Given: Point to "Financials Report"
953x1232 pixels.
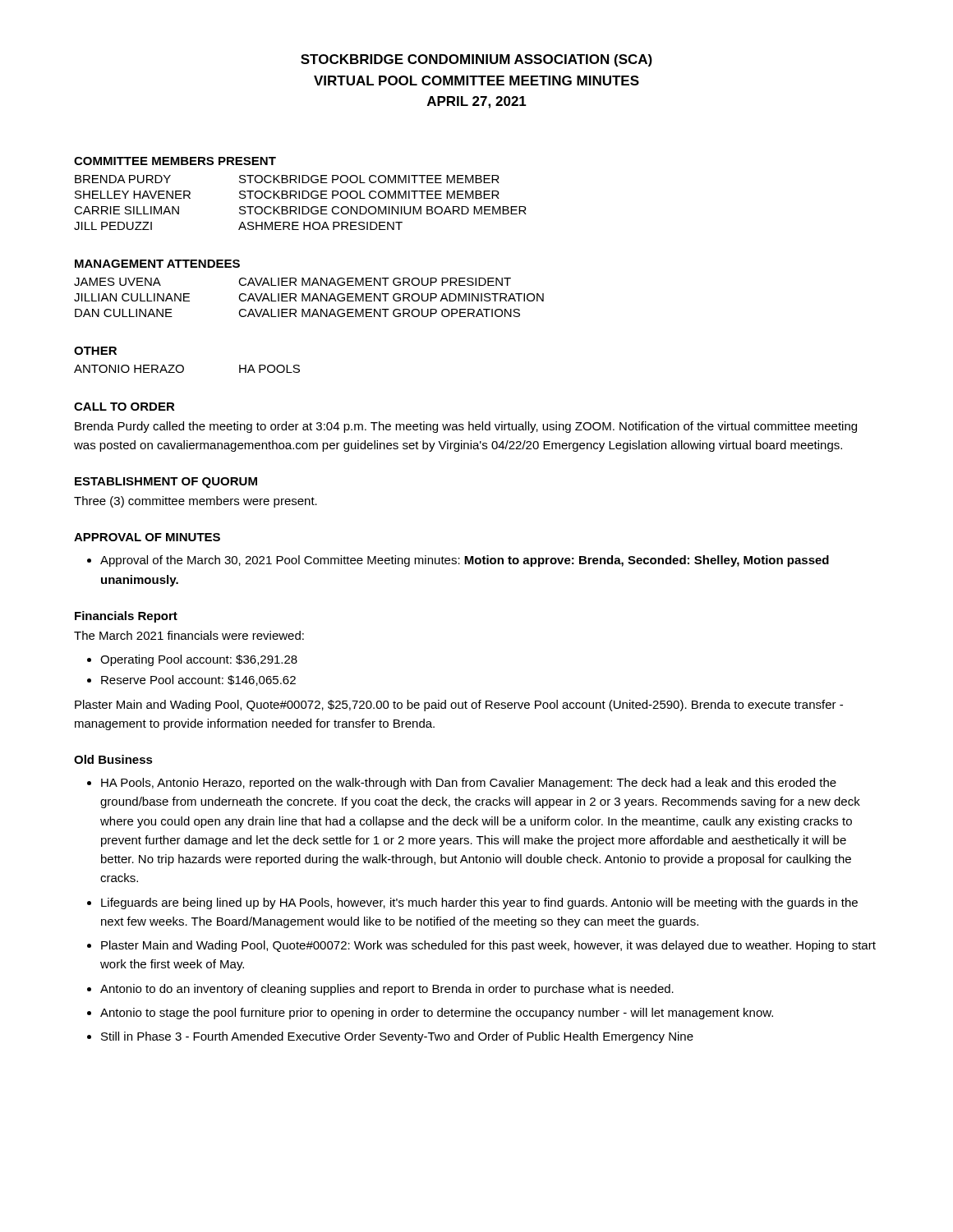Looking at the screenshot, I should pyautogui.click(x=126, y=615).
